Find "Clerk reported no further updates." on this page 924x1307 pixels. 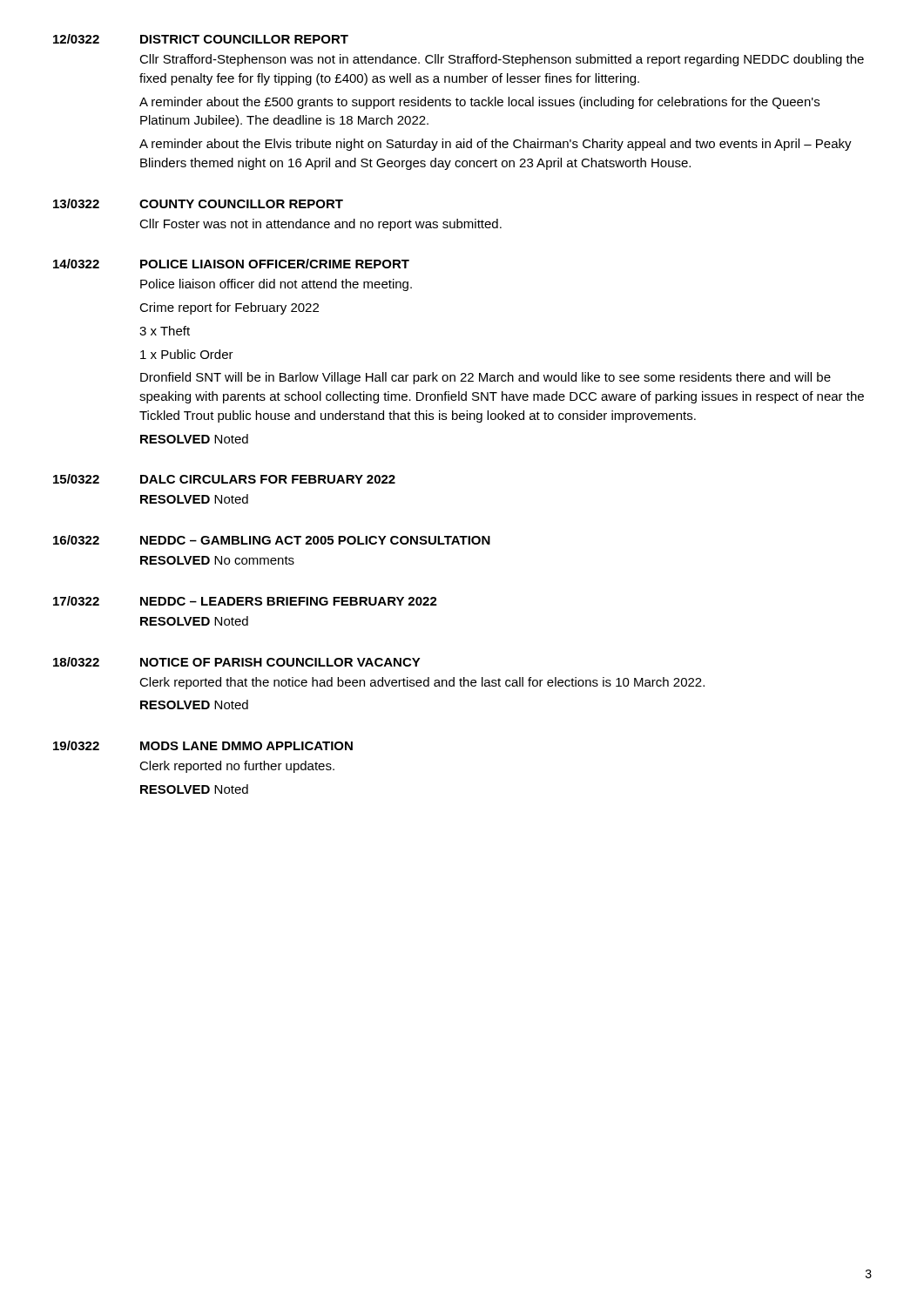click(x=237, y=765)
